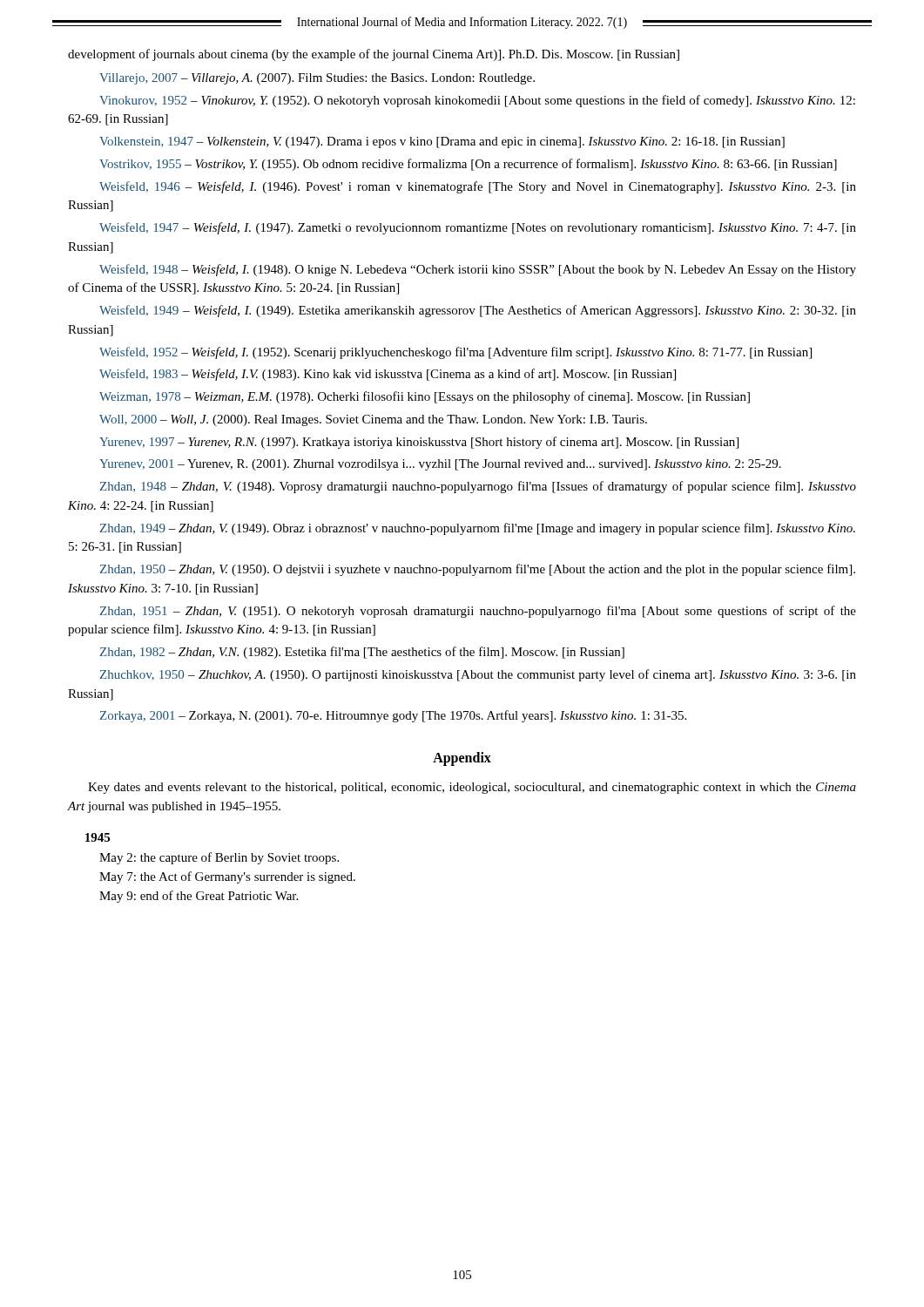Find the region starting "Zhdan, 1950 – Zhdan, V. (1950). O dejstvii"
The width and height of the screenshot is (924, 1307).
click(x=462, y=578)
